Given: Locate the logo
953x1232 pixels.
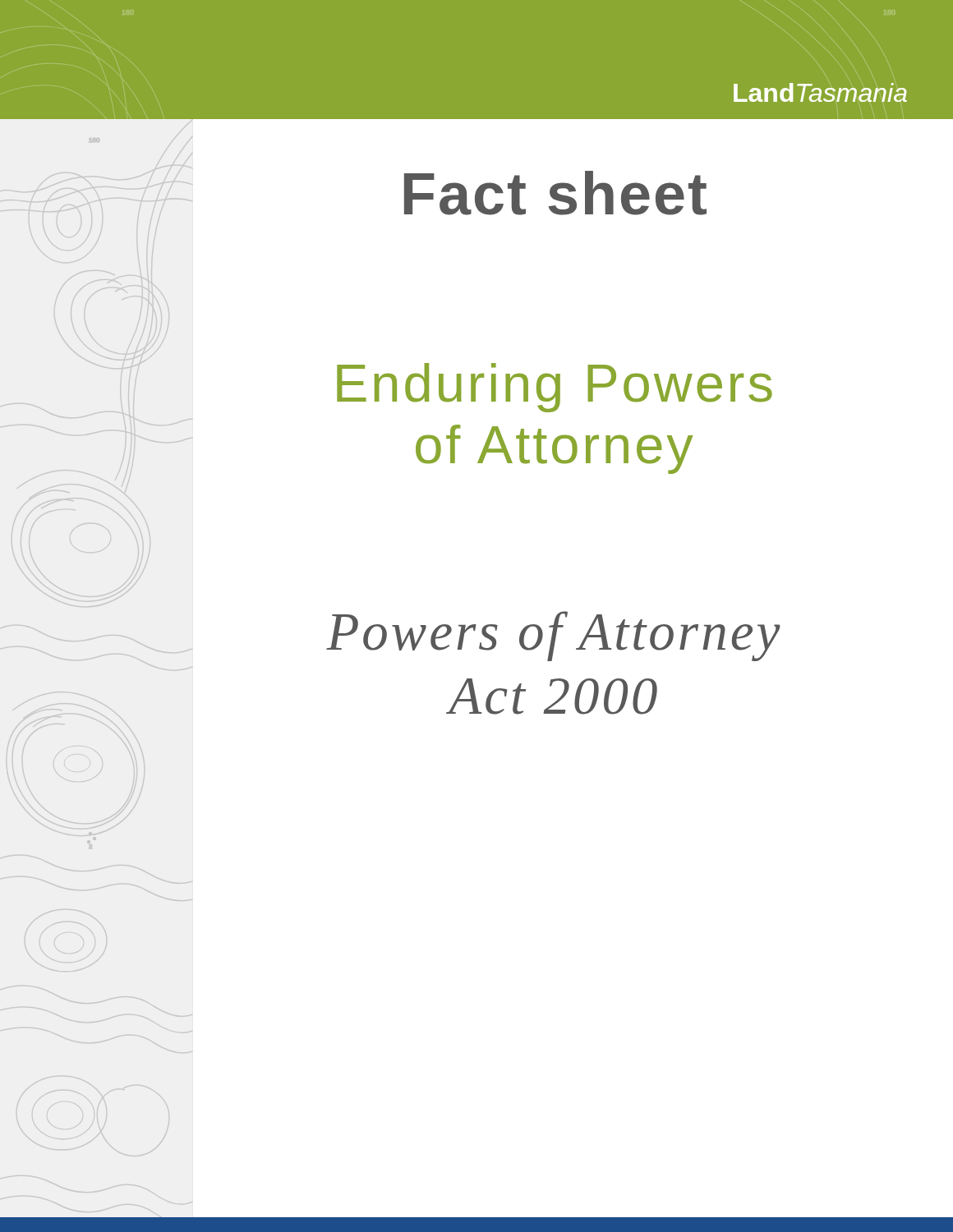Looking at the screenshot, I should pyautogui.click(x=820, y=93).
